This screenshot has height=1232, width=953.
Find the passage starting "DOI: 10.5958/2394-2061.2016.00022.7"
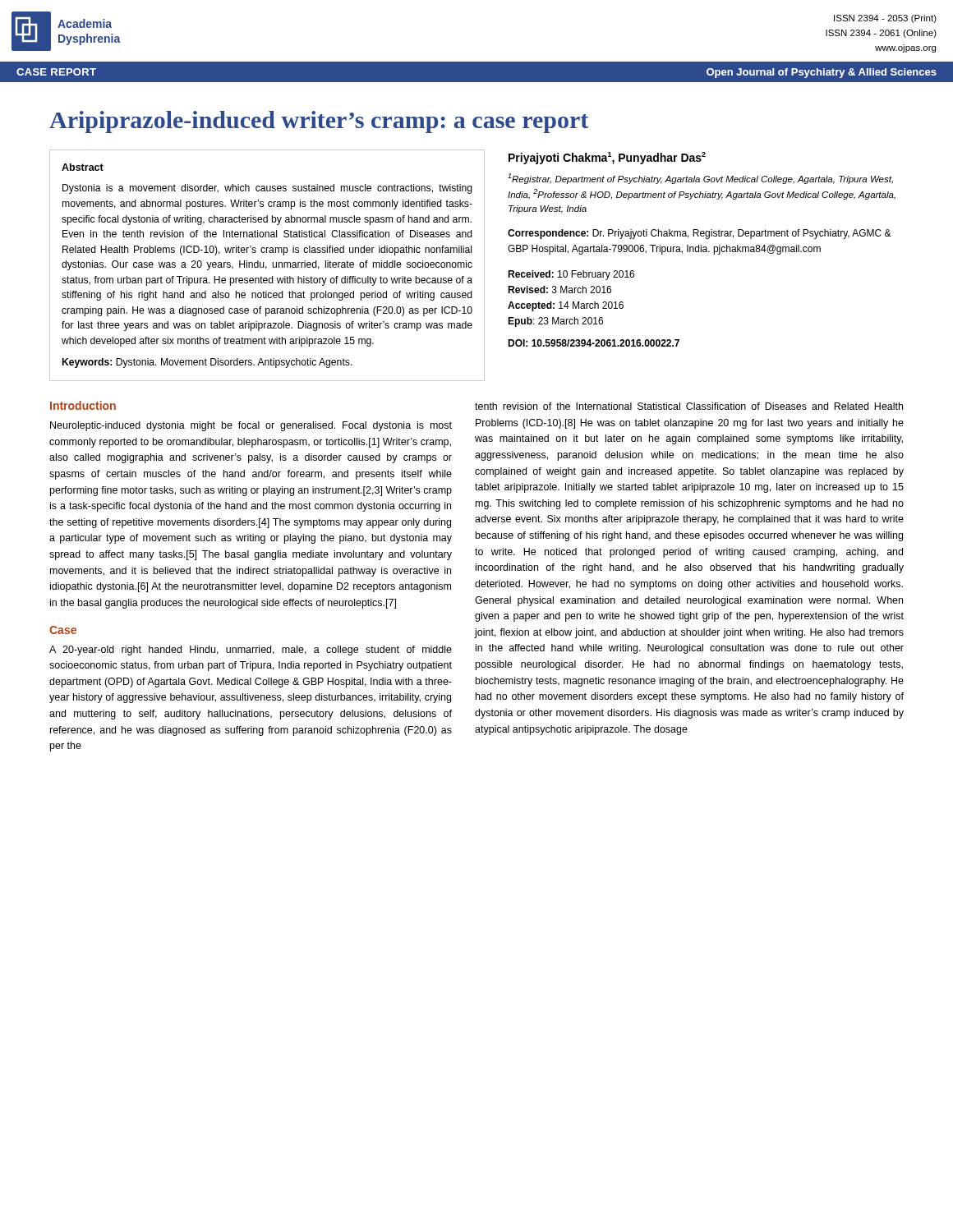(594, 344)
